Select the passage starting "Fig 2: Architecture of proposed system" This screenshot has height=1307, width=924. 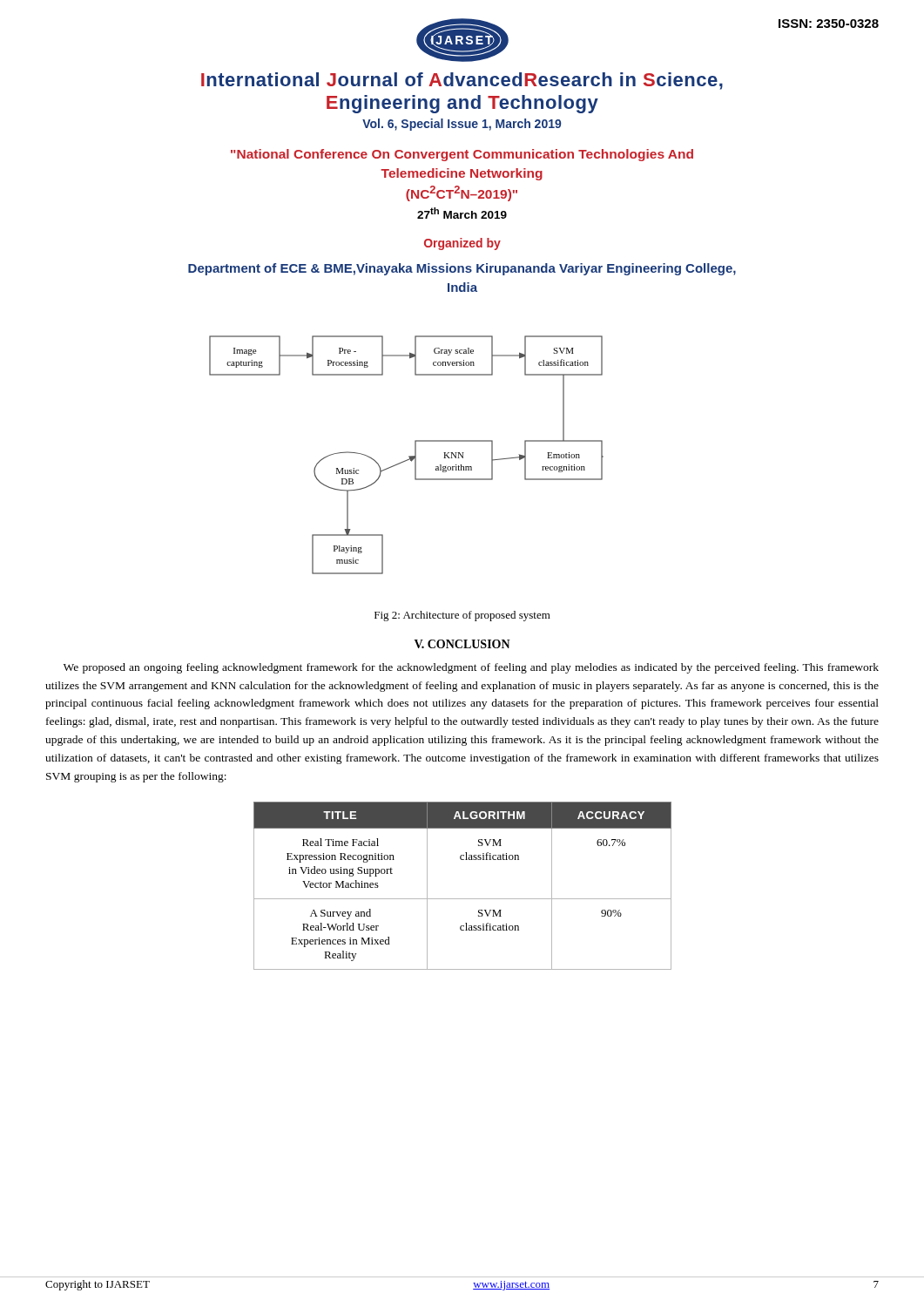[x=462, y=614]
